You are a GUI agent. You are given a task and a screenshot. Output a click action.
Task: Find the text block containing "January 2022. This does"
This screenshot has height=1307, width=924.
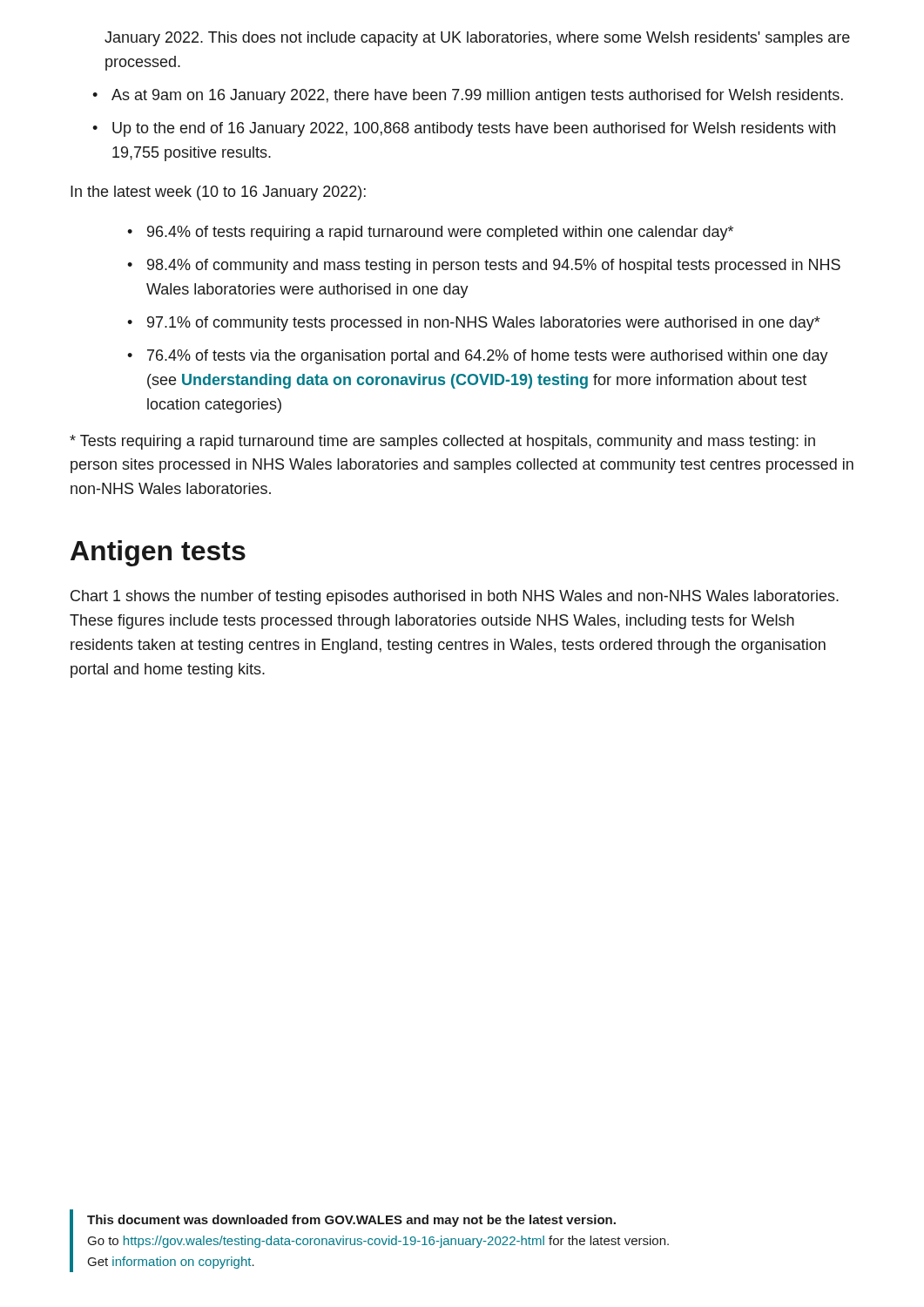477,50
